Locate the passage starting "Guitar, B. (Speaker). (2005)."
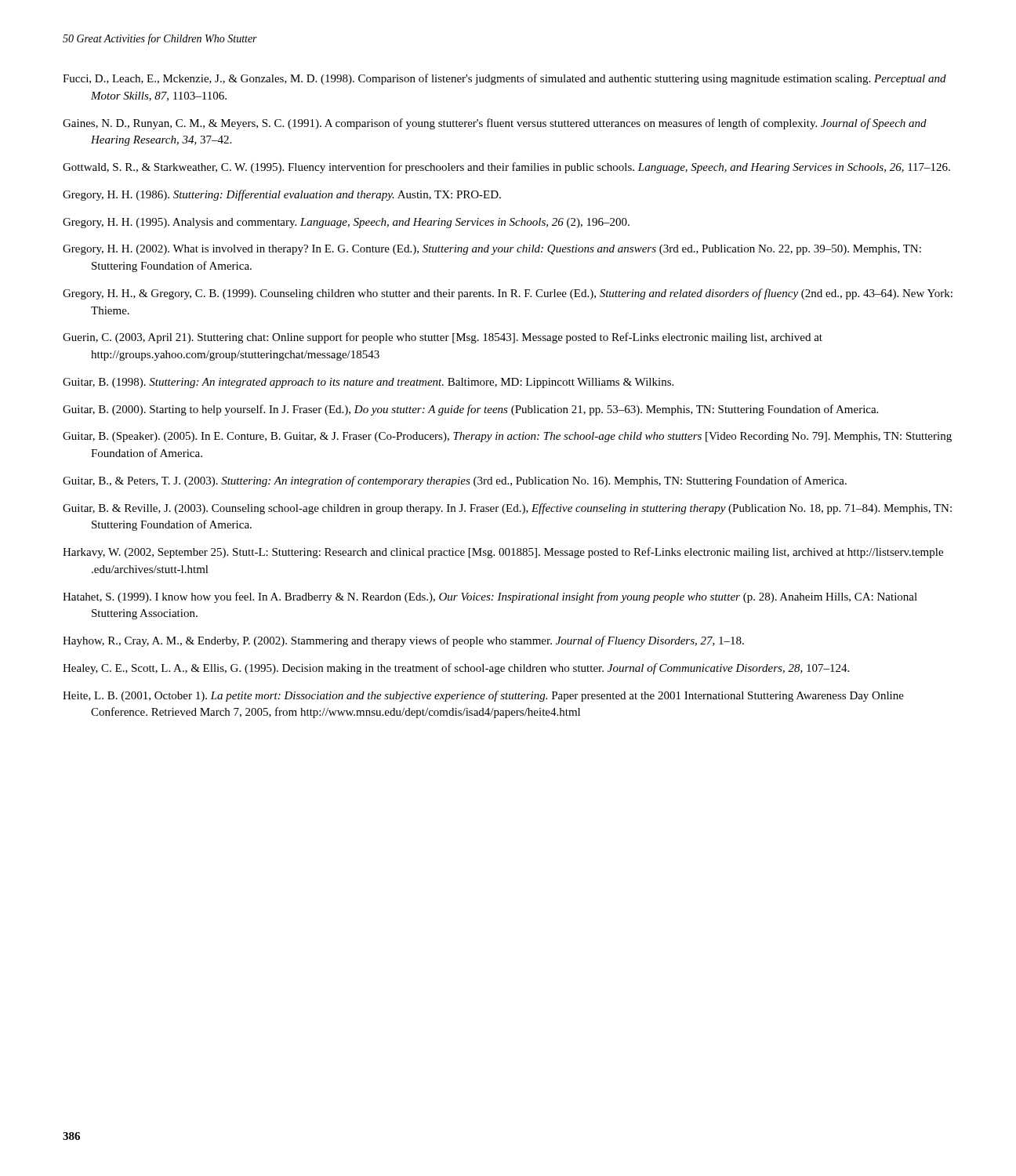Screen dimensions: 1176x1016 [507, 445]
